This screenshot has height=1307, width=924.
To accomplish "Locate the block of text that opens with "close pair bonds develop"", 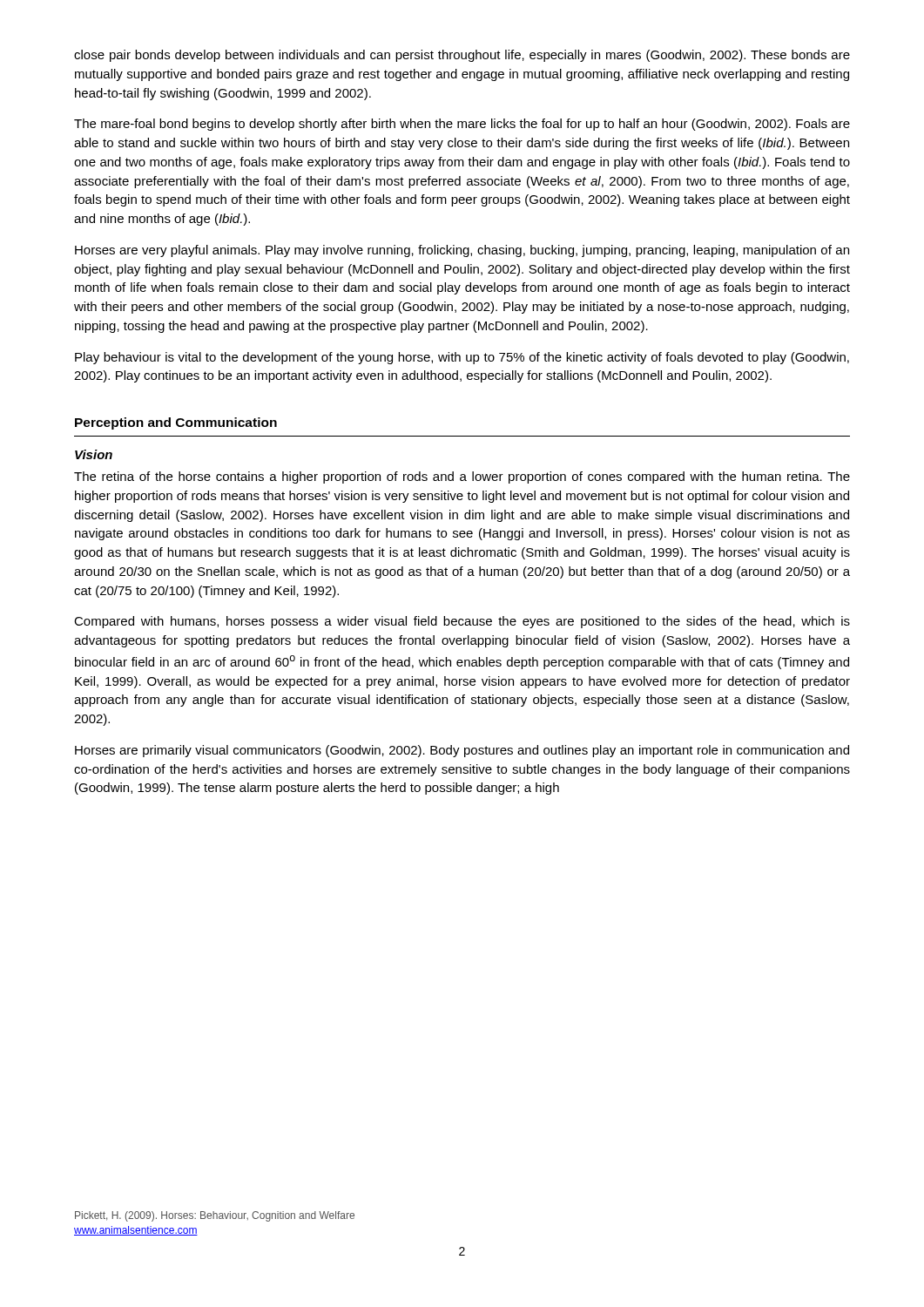I will pos(462,74).
